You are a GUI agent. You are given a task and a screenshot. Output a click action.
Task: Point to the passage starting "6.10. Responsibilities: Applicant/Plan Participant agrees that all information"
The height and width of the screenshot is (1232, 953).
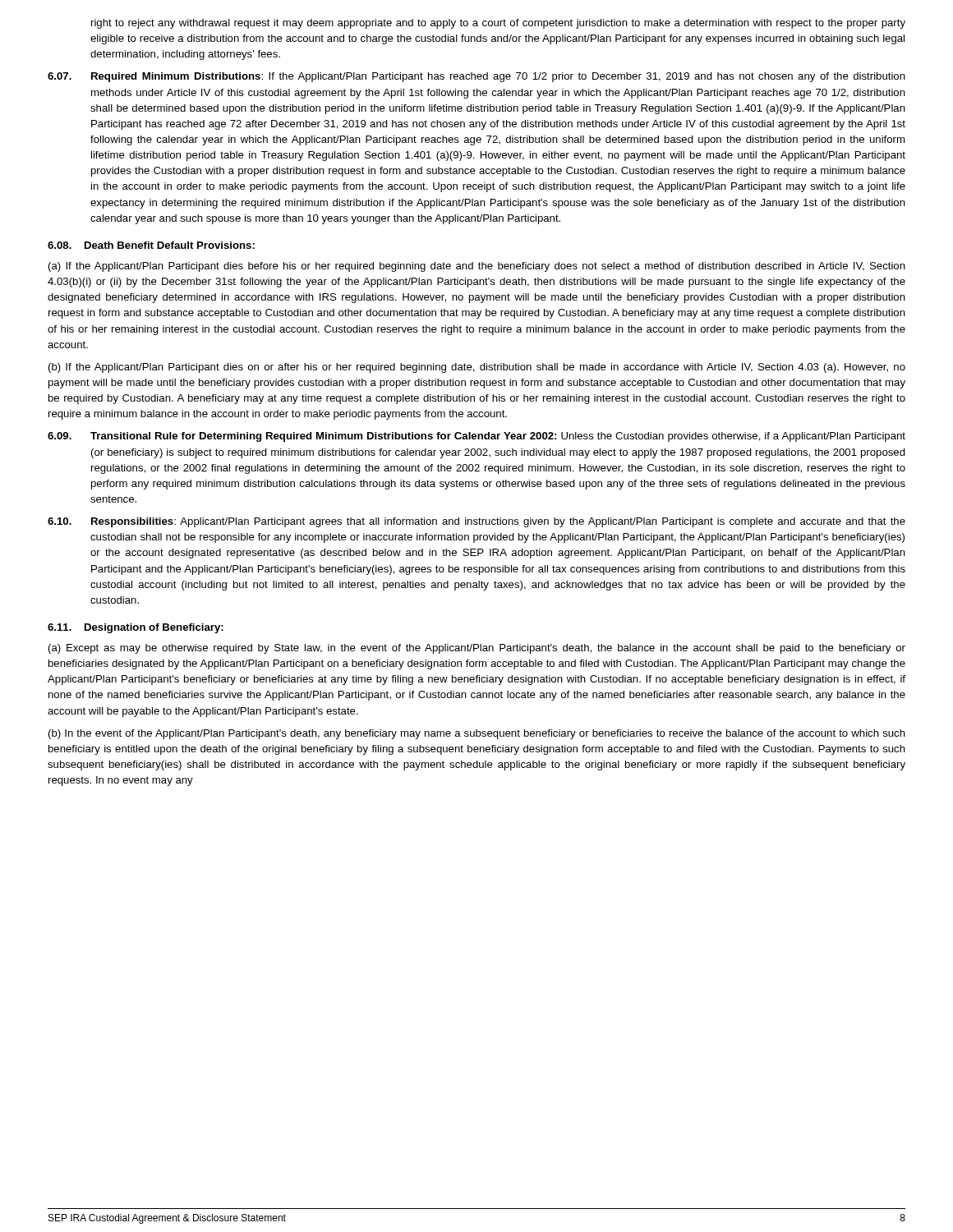coord(476,561)
